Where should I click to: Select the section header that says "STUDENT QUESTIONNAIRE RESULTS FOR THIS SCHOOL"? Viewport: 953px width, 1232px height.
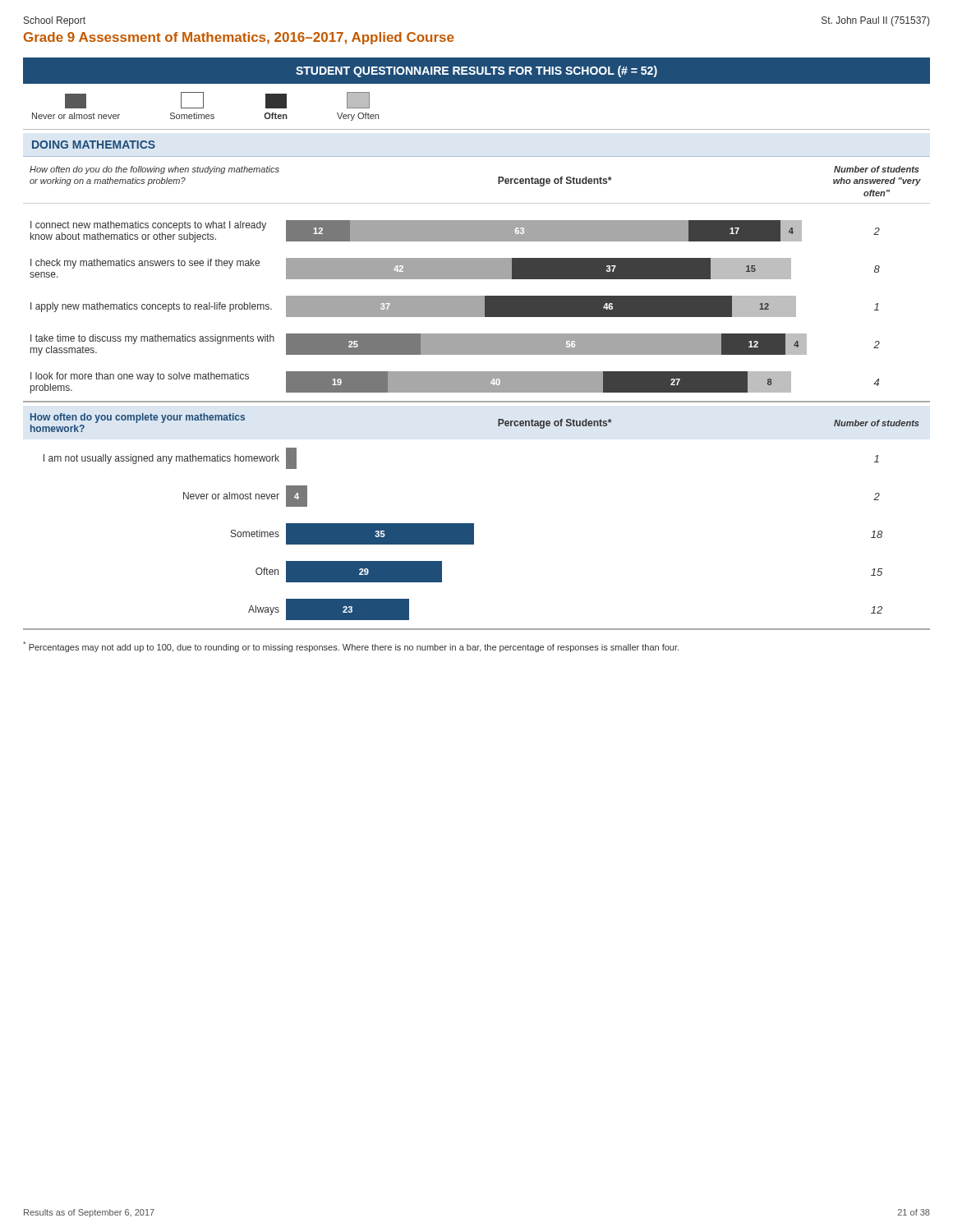(x=476, y=71)
